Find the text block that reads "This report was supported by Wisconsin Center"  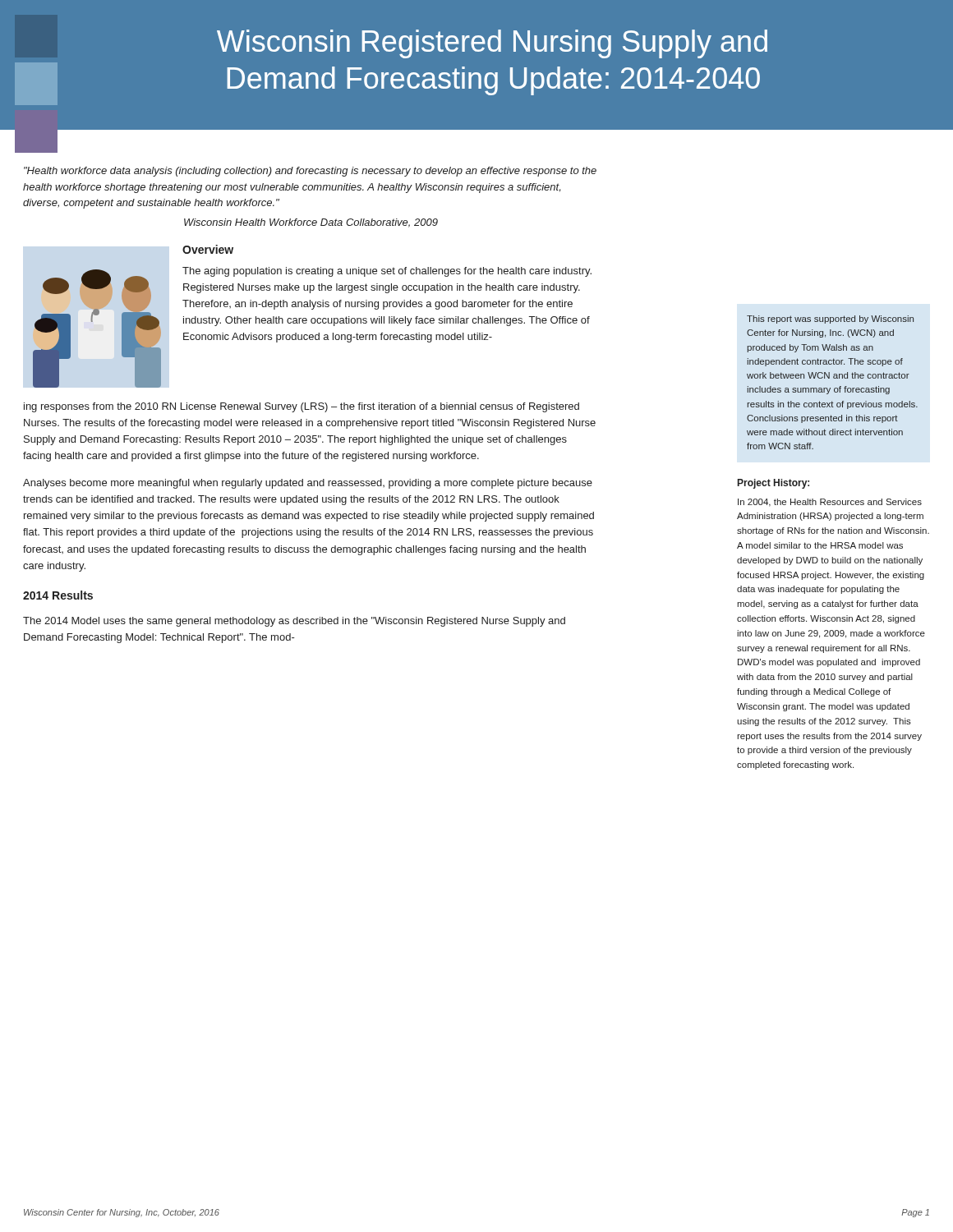pos(832,382)
